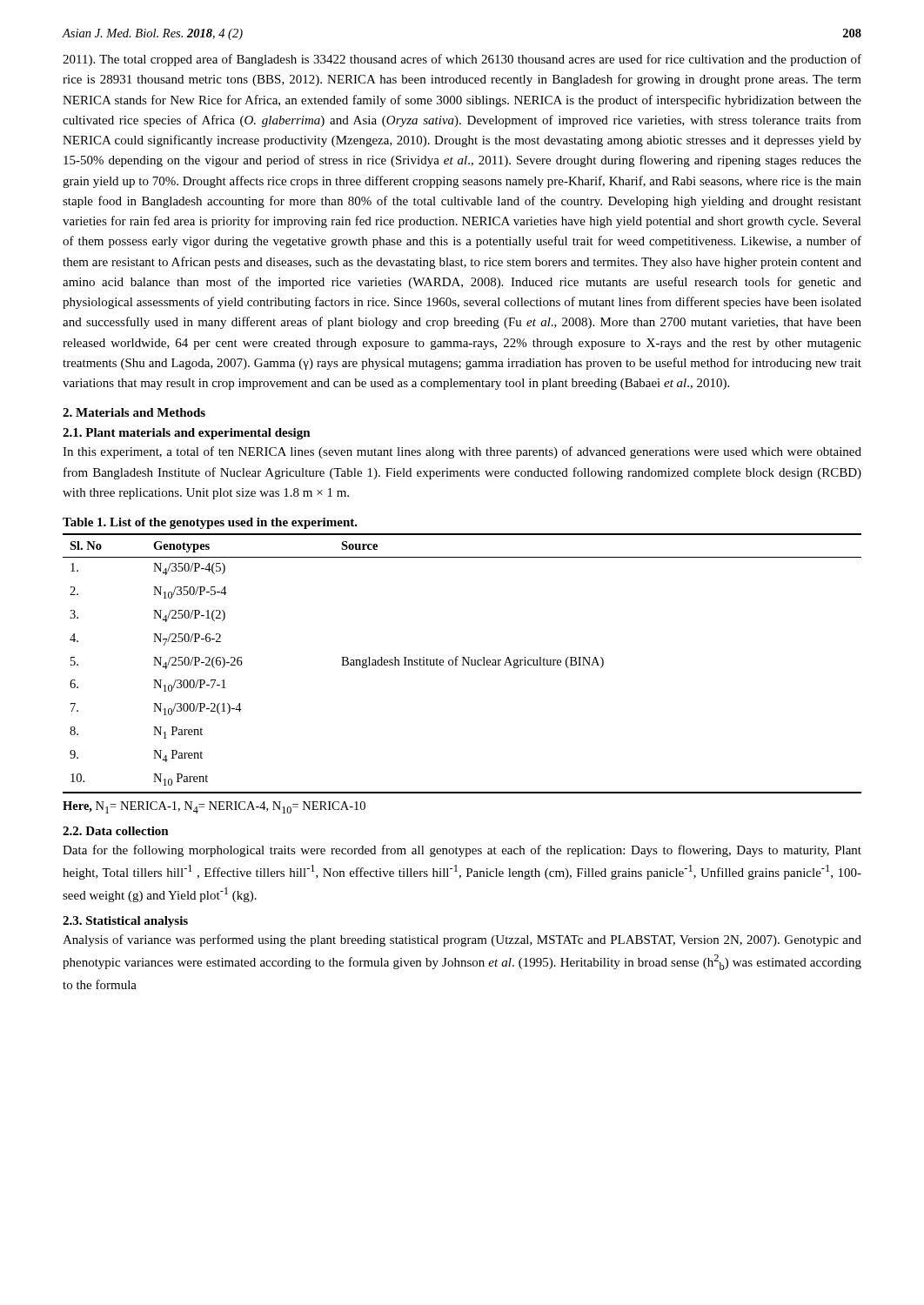The width and height of the screenshot is (924, 1305).
Task: Point to "2.2. Data collection"
Action: point(116,831)
